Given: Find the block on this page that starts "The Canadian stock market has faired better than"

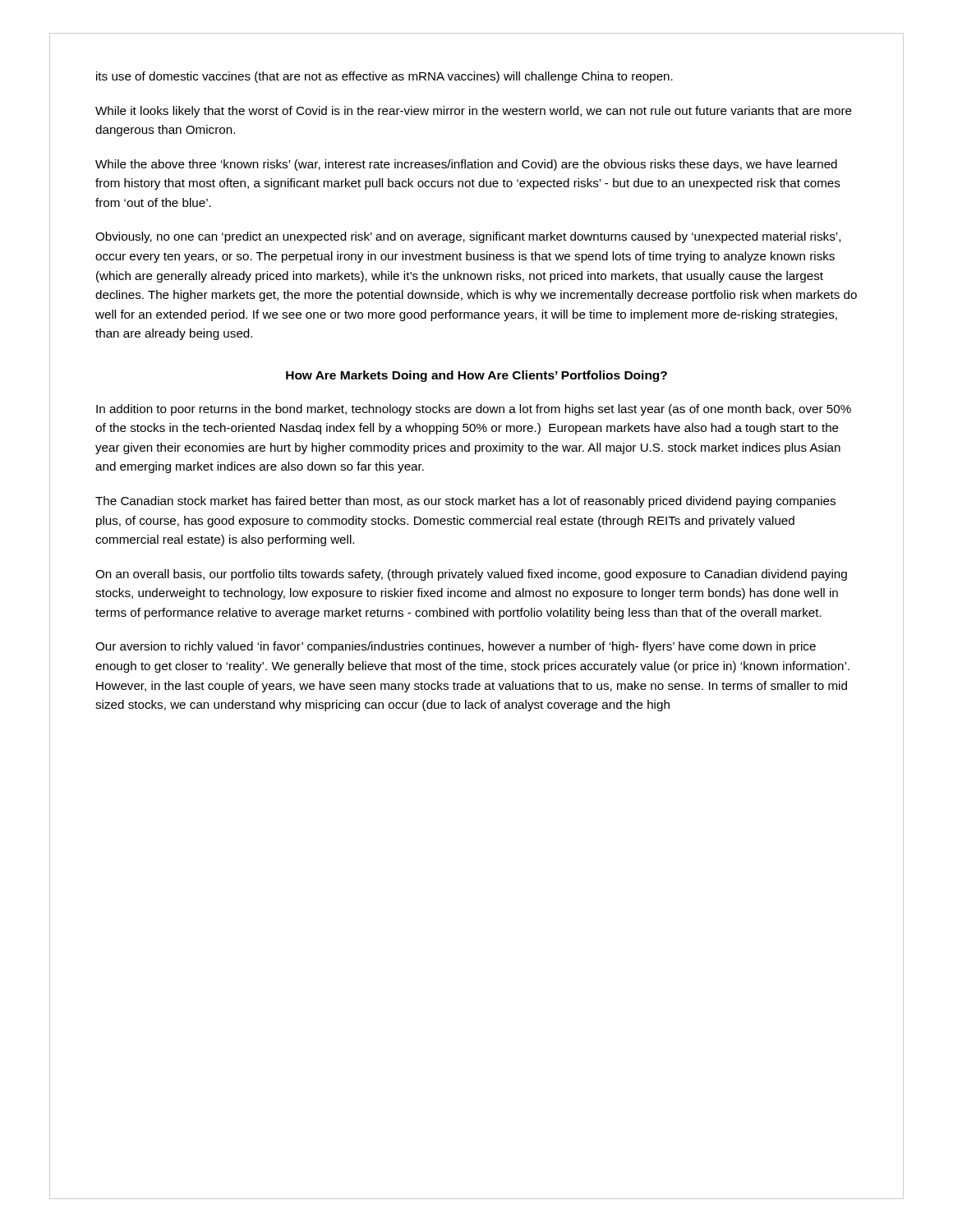Looking at the screenshot, I should (466, 520).
